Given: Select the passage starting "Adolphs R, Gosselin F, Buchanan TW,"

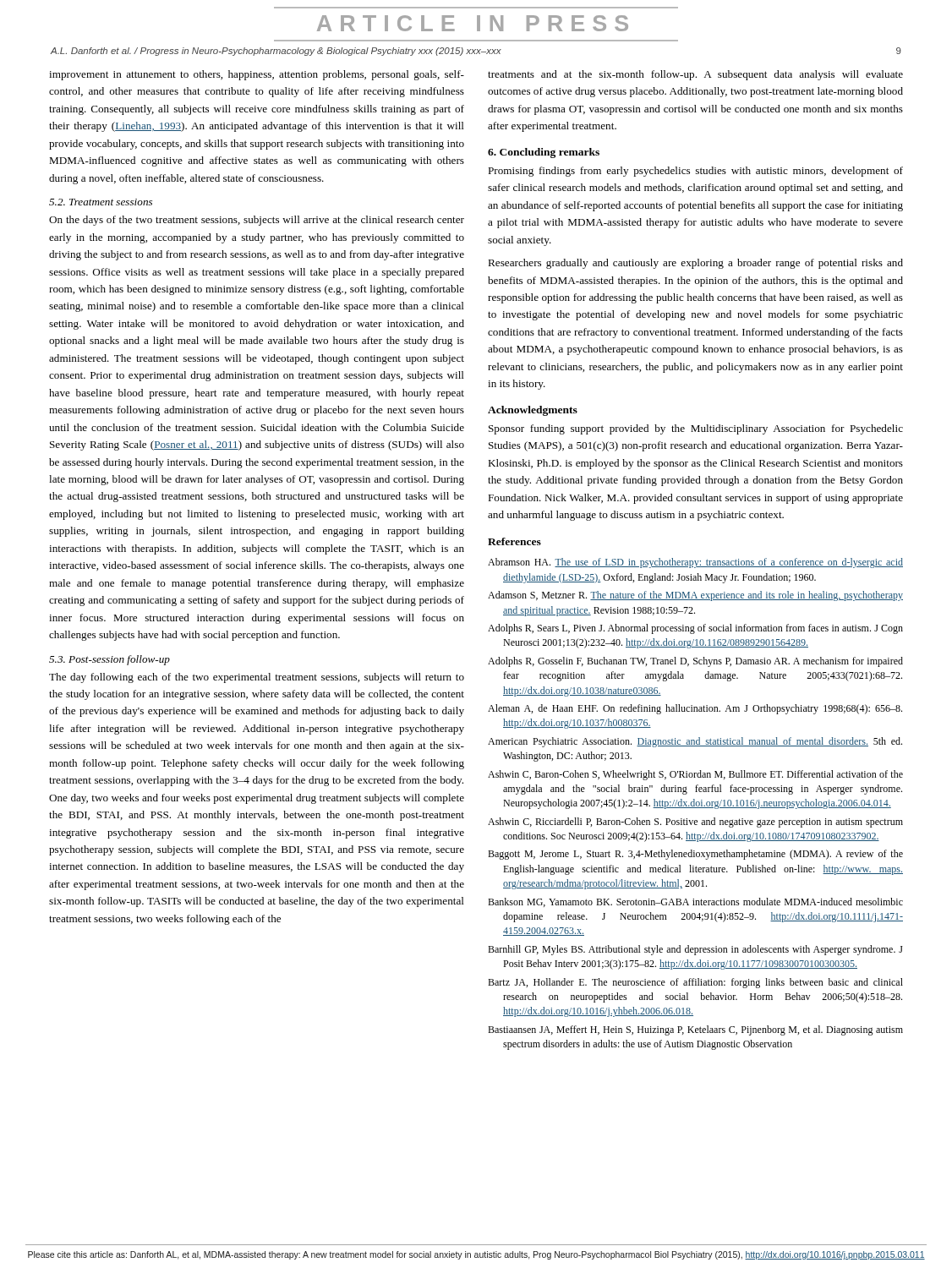Looking at the screenshot, I should (695, 676).
